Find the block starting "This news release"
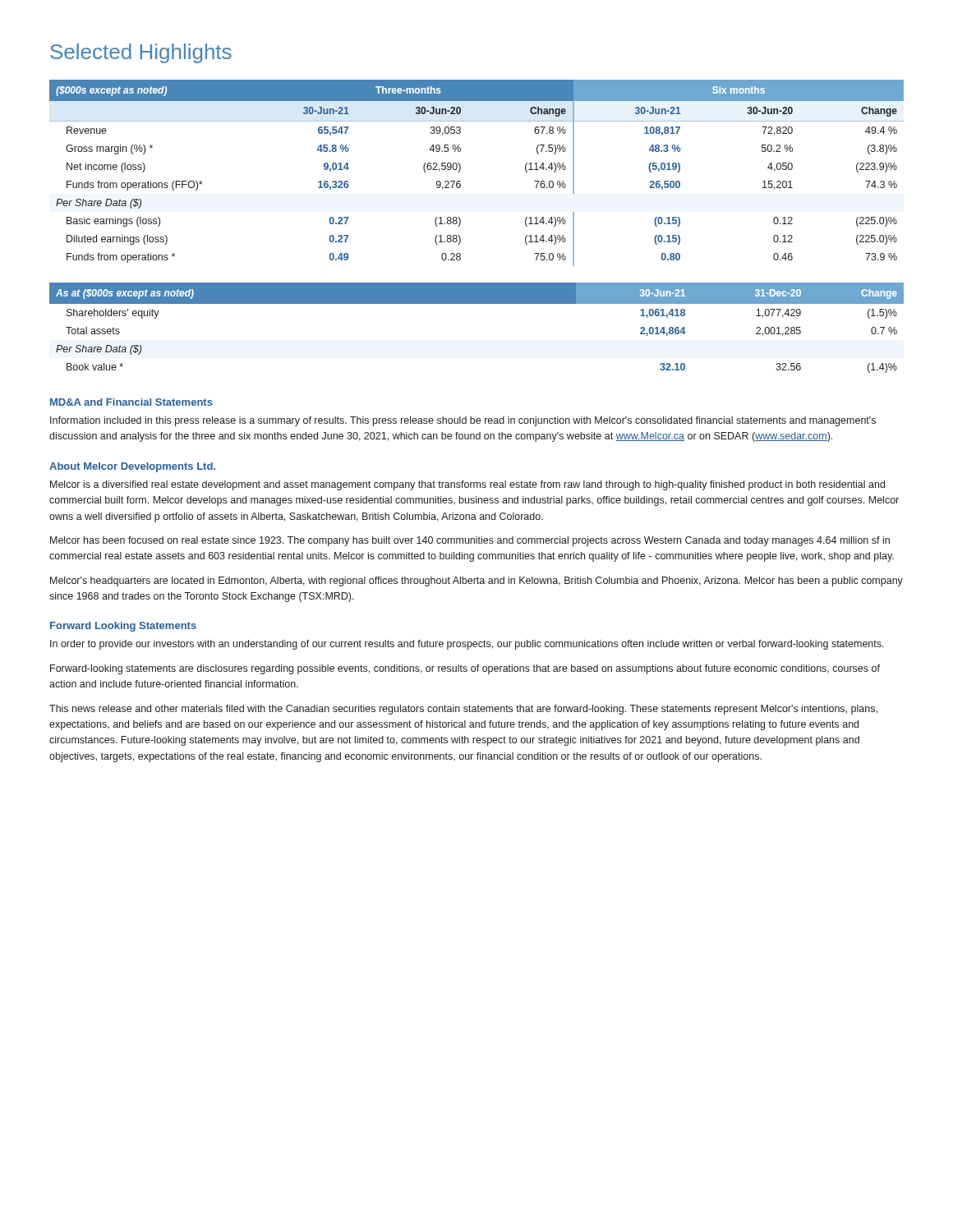This screenshot has height=1232, width=953. [x=476, y=733]
